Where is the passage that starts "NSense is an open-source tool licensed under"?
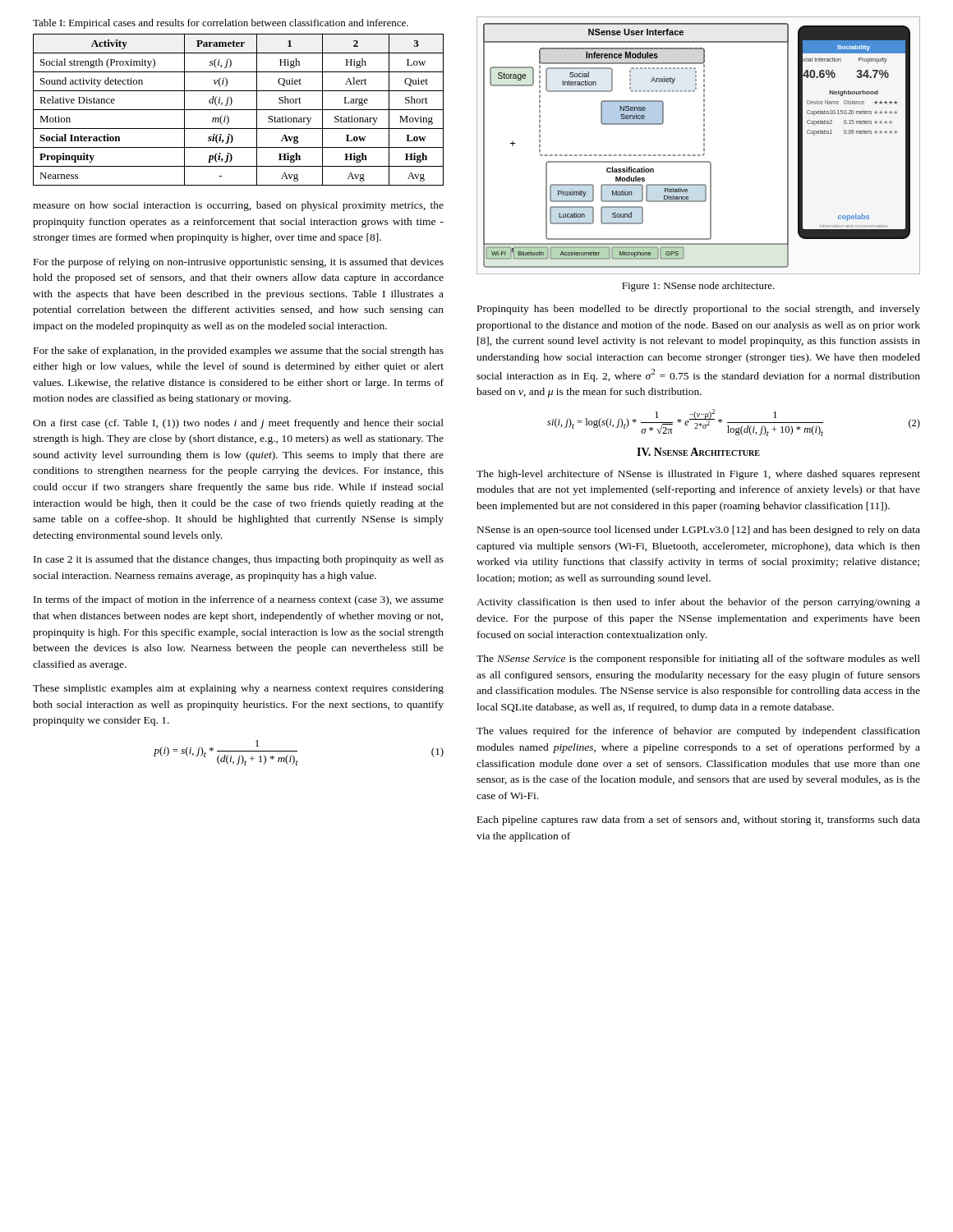 (698, 554)
